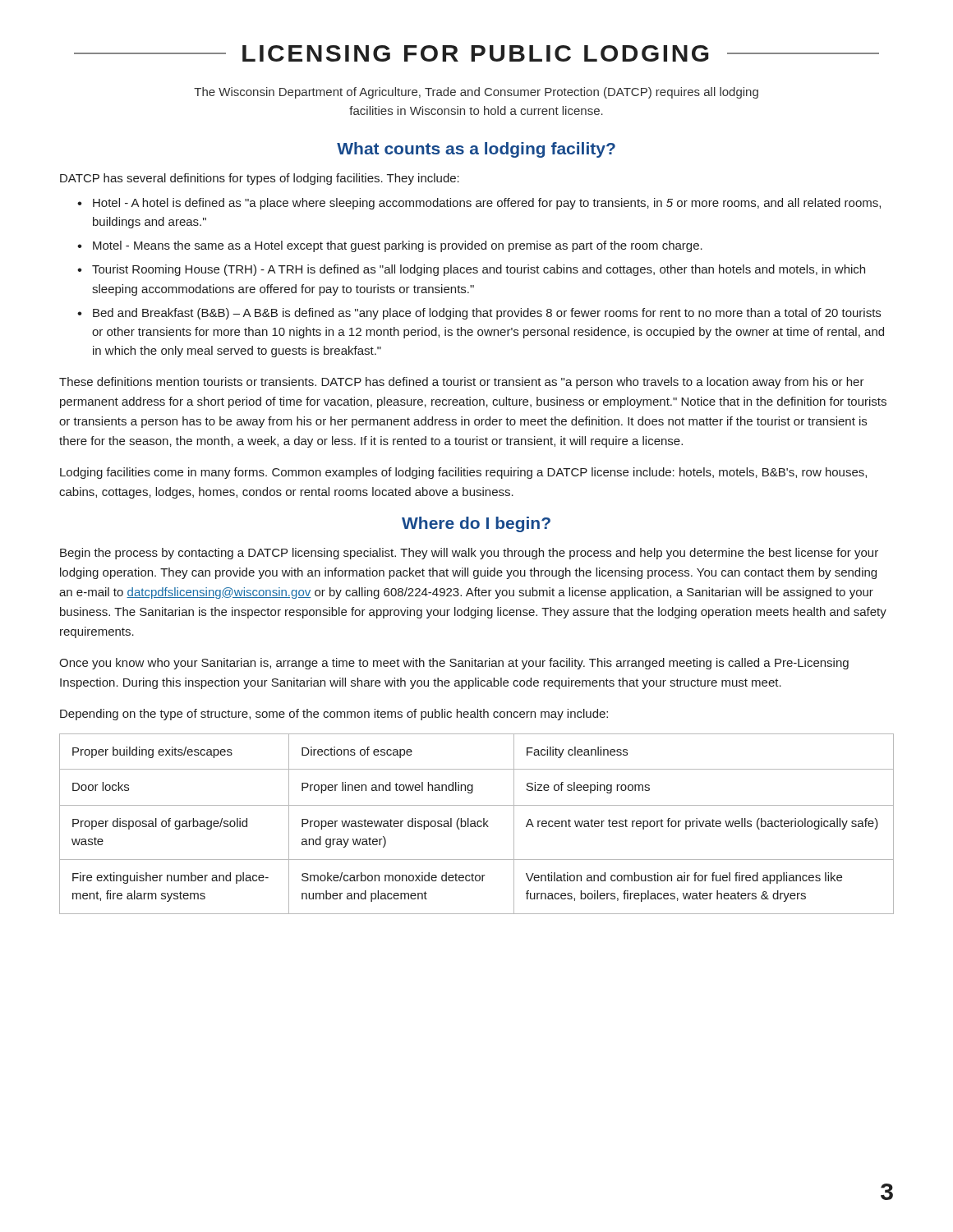Select the text block containing "Lodging facilities come"

coord(464,481)
